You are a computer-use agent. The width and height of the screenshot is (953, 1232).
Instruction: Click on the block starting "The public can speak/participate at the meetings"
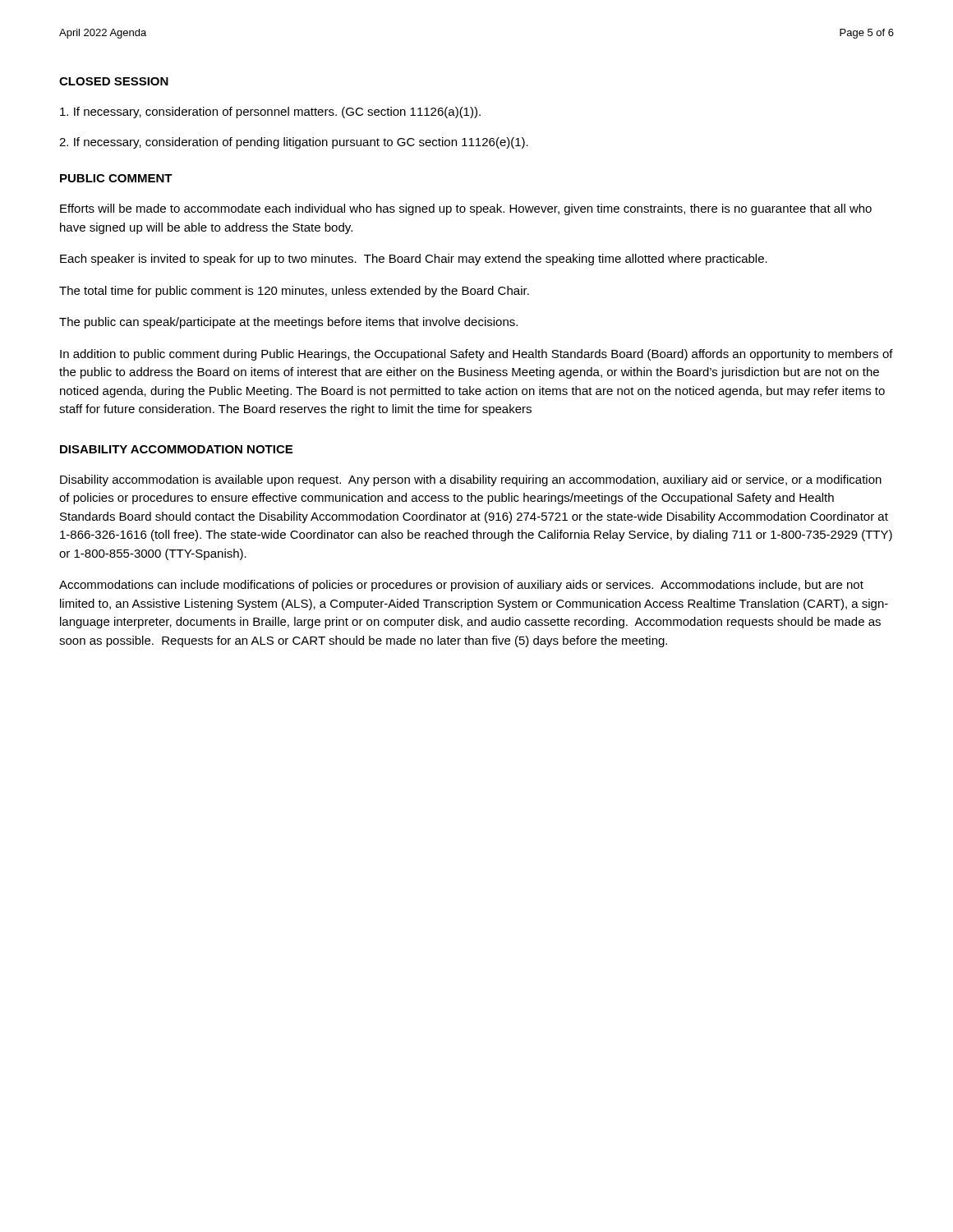tap(289, 322)
